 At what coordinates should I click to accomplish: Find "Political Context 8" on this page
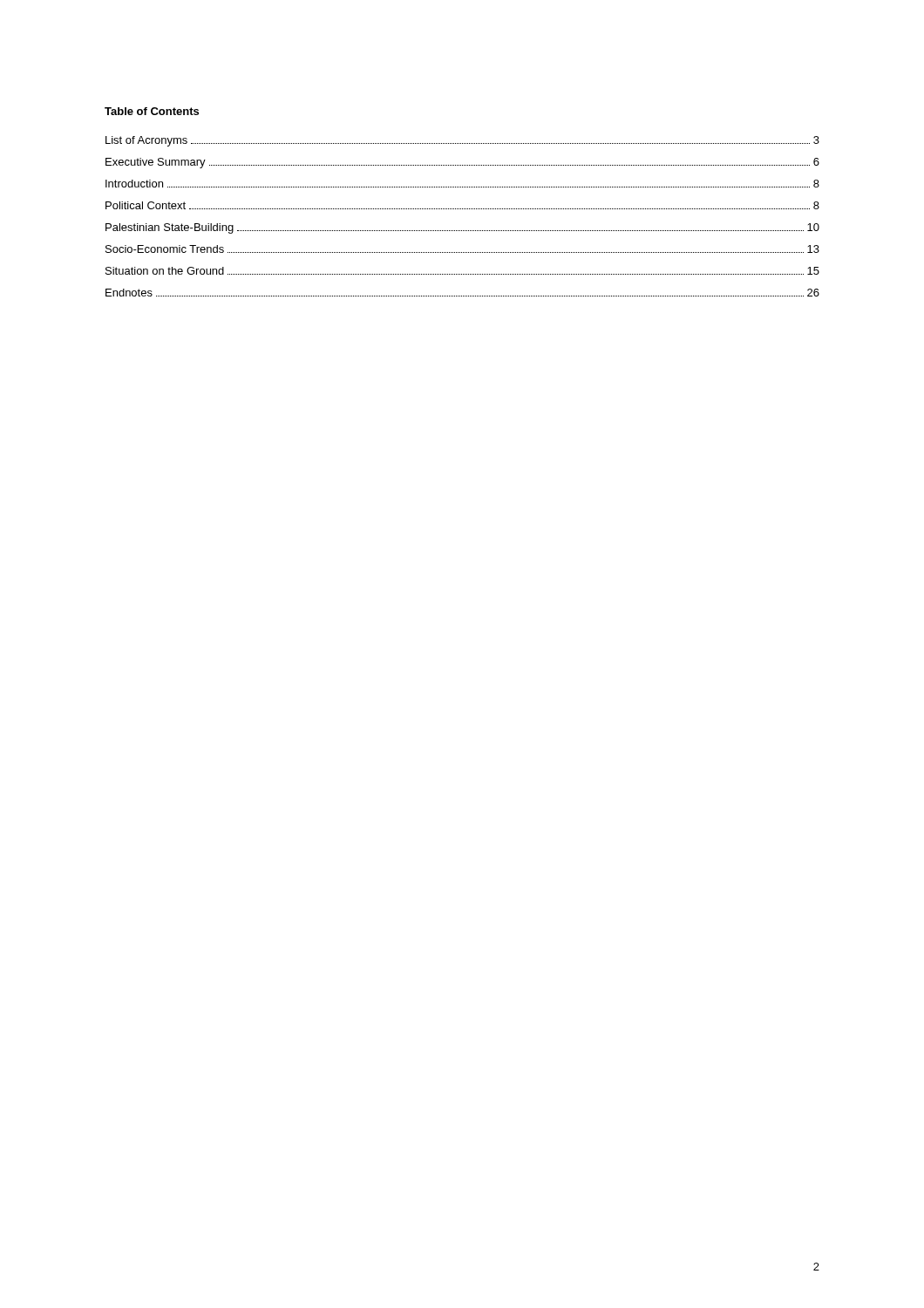pyautogui.click(x=462, y=205)
